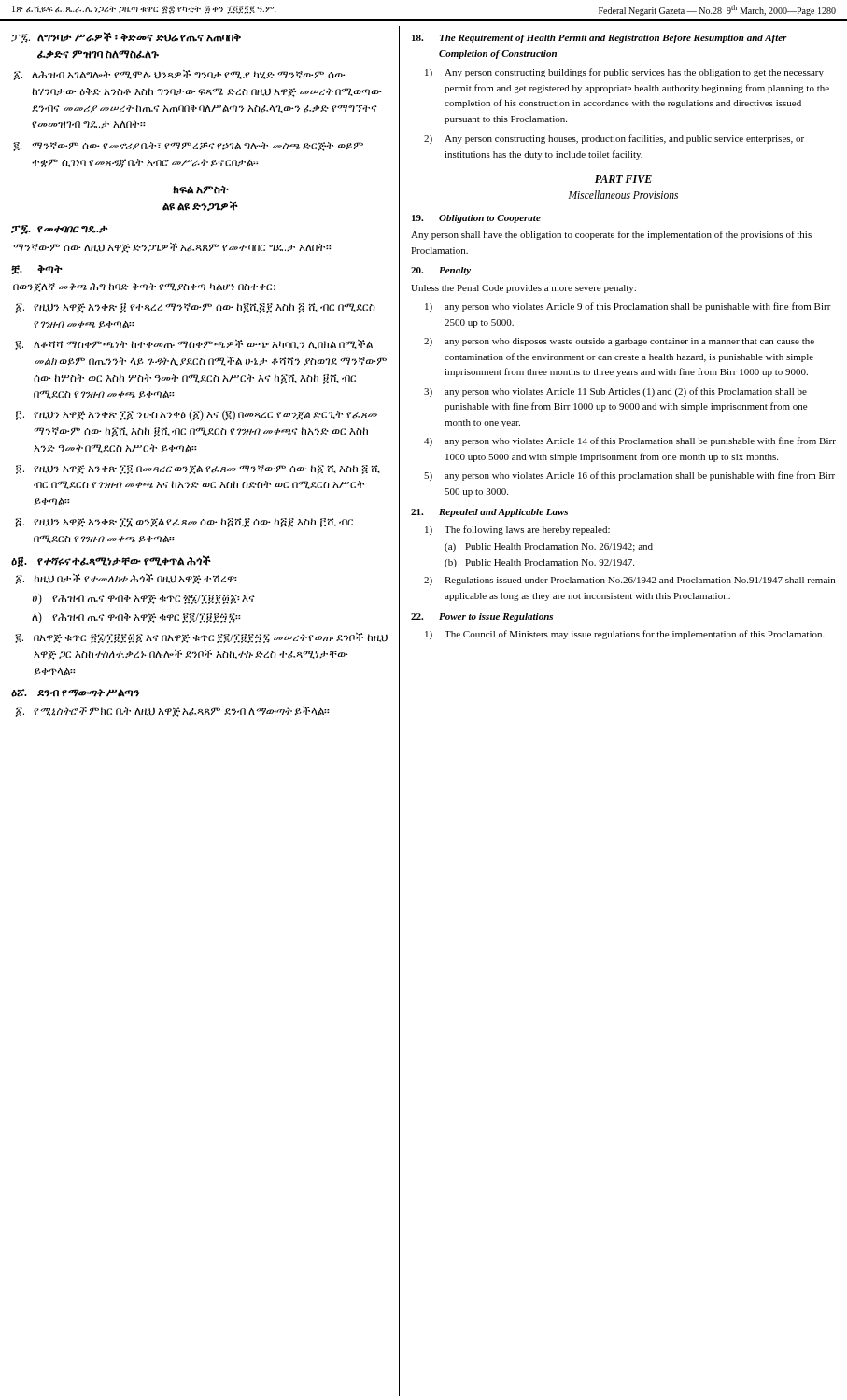This screenshot has height=1400, width=847.
Task: Click the passage that begins "፭. የዚህን አዋጅ አንቀጽ ፲፮ ወንጀል"
Action: [x=202, y=531]
